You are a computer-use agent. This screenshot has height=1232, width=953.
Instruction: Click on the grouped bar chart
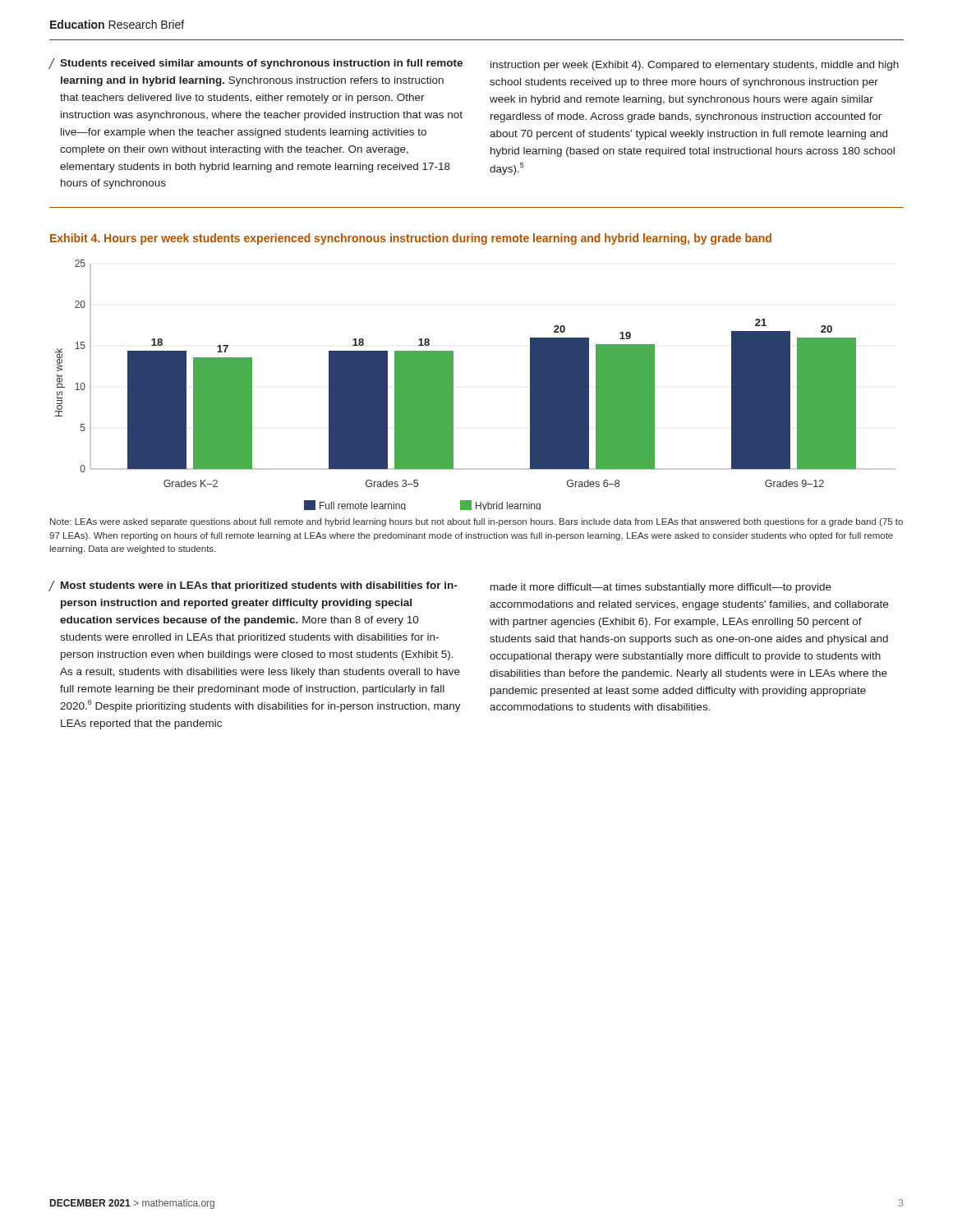pos(476,383)
